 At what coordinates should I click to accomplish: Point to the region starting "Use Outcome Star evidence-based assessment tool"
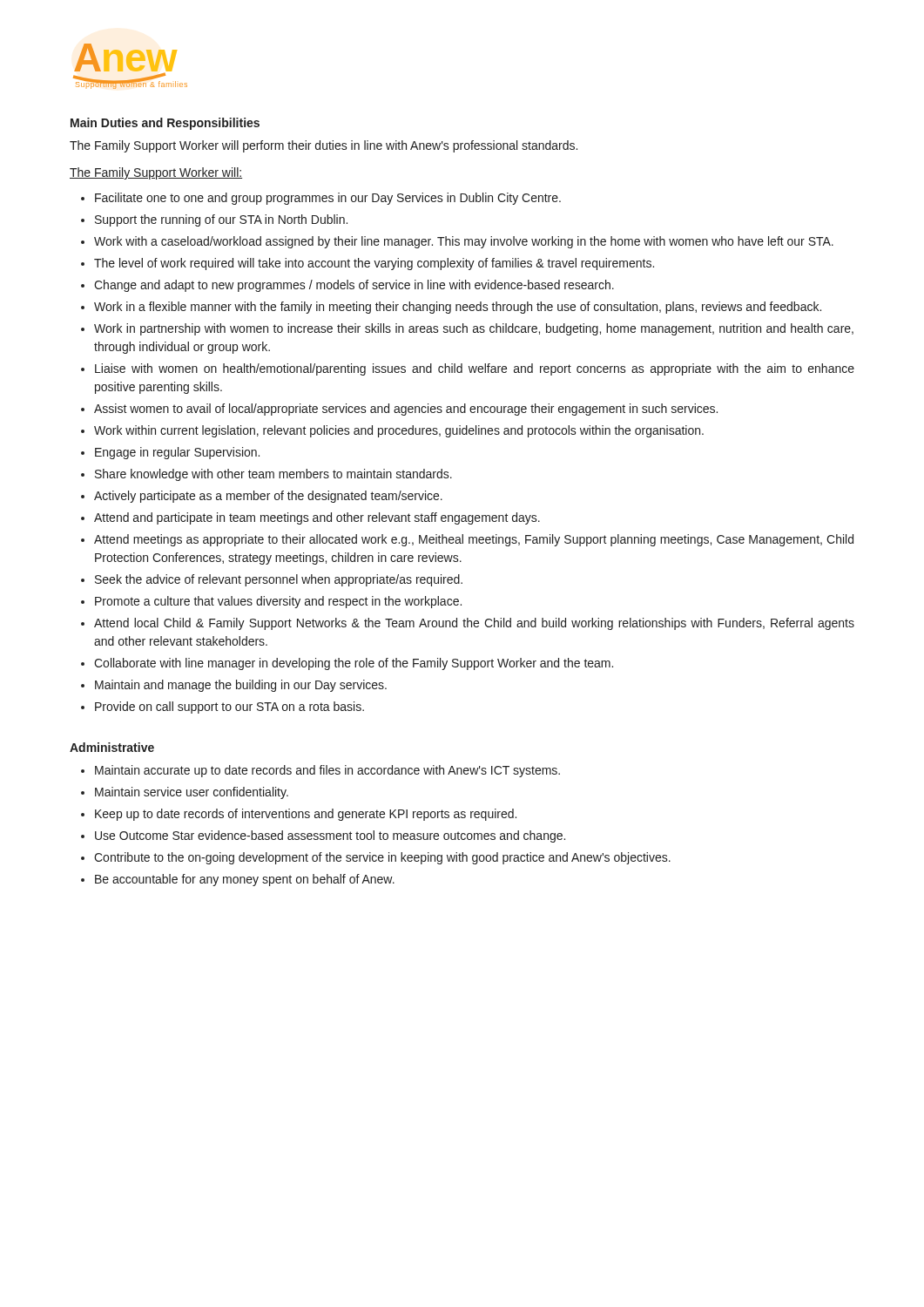330,836
